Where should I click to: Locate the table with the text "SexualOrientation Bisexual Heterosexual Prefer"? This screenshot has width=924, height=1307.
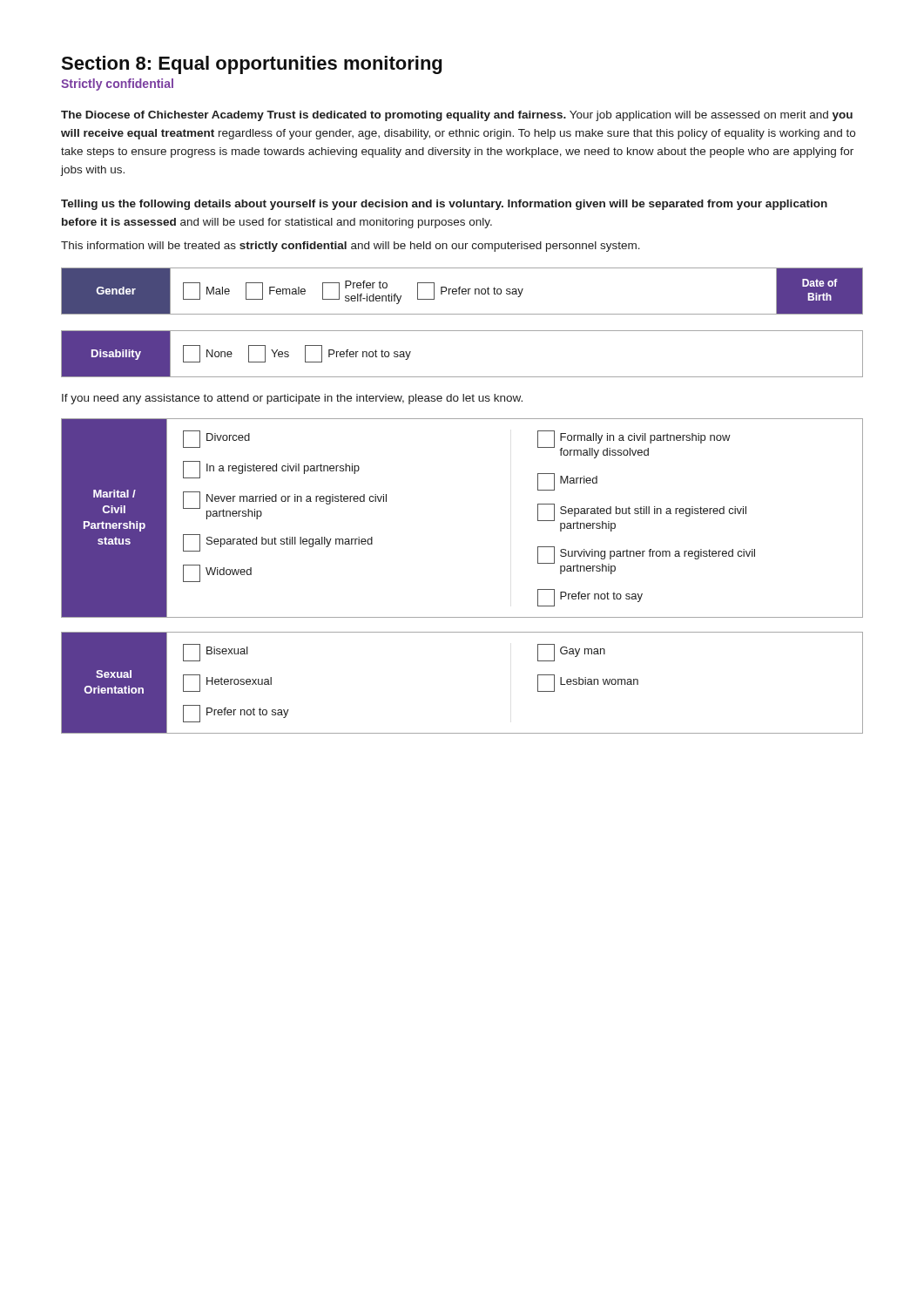coord(462,683)
